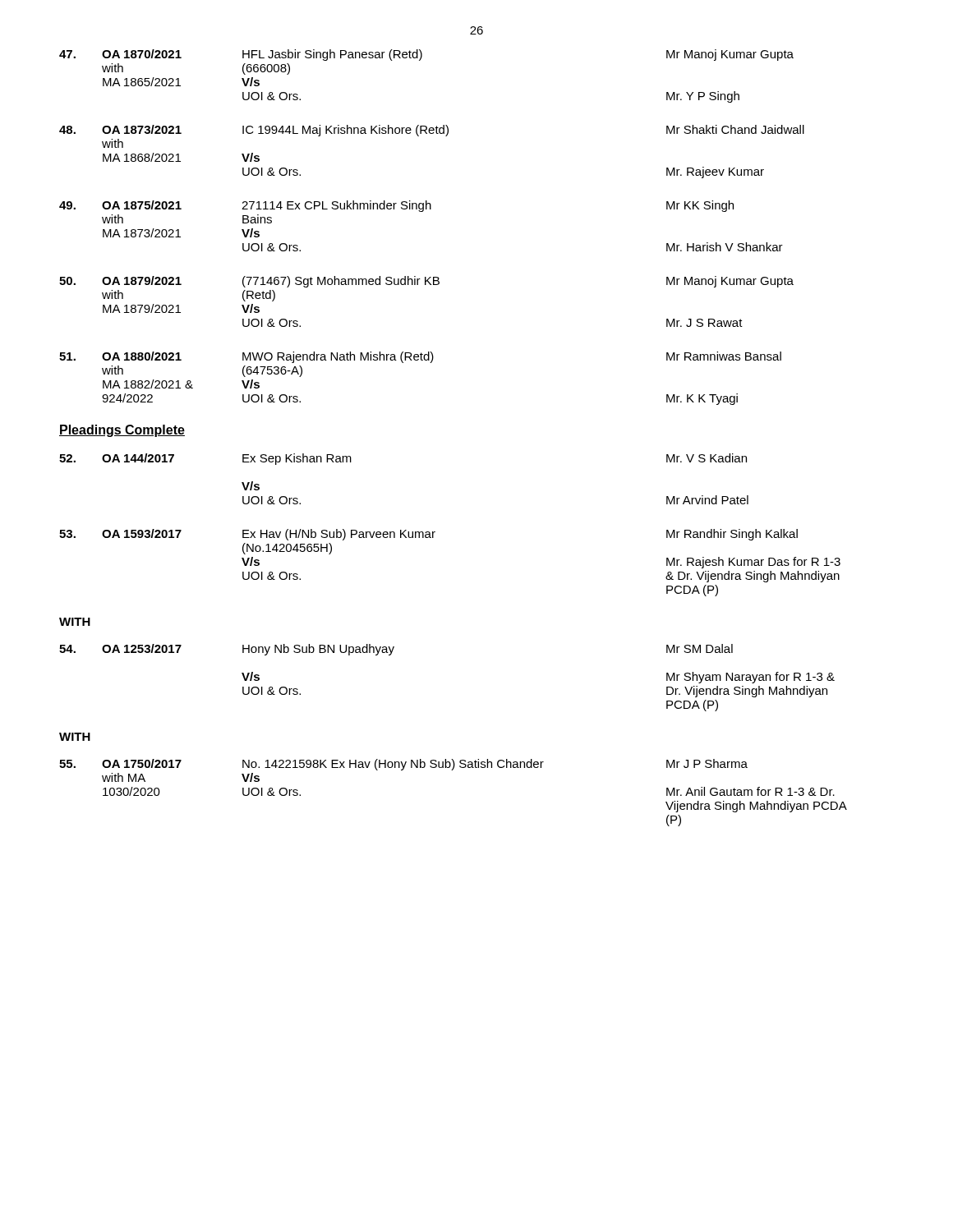Select the list item that says "52. OA 144/2017 Ex Sep Kishan RamV/sUOI &"

coord(138,459)
